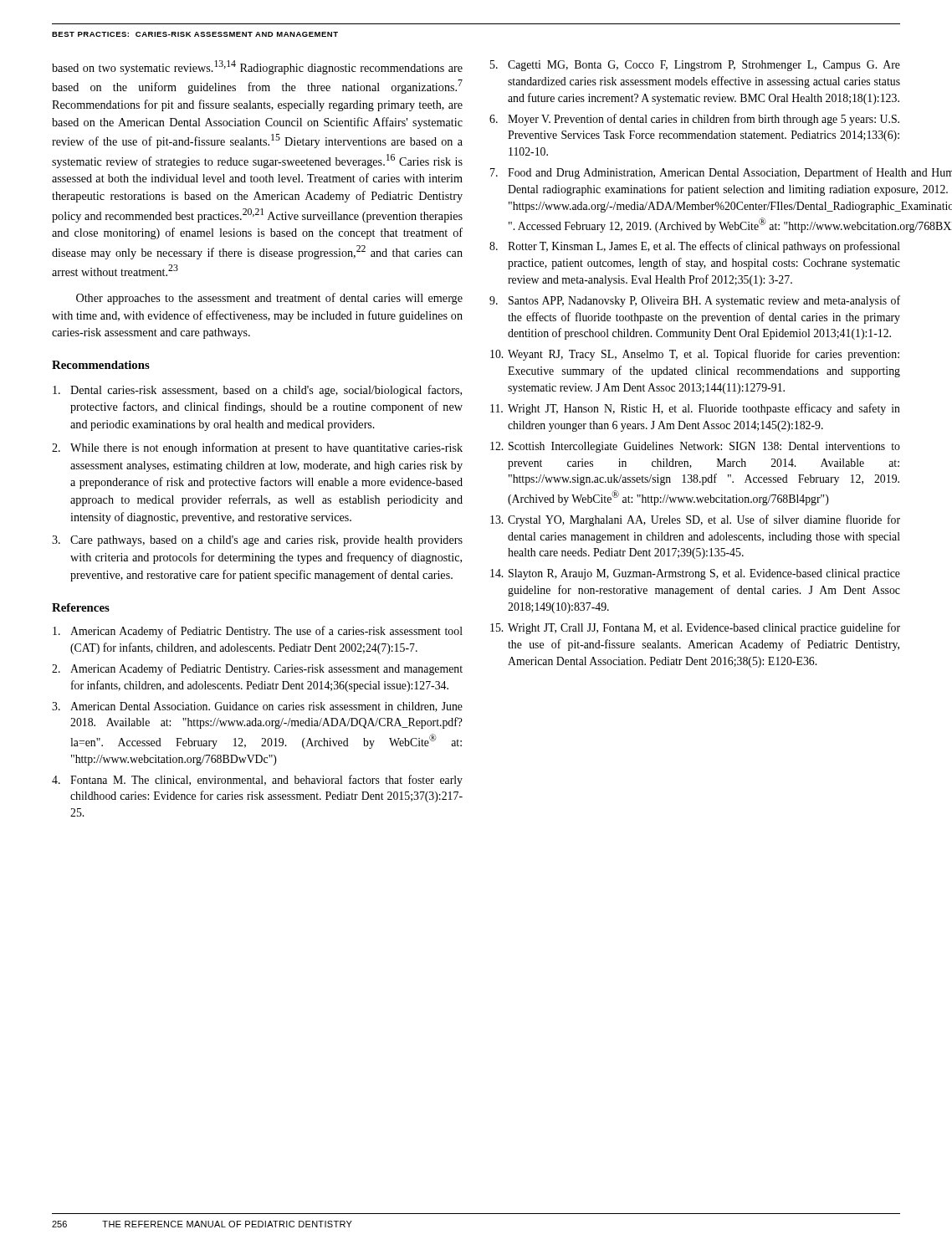
Task: Point to the element starting "13. Crystal YO, Marghalani AA,"
Action: (695, 537)
